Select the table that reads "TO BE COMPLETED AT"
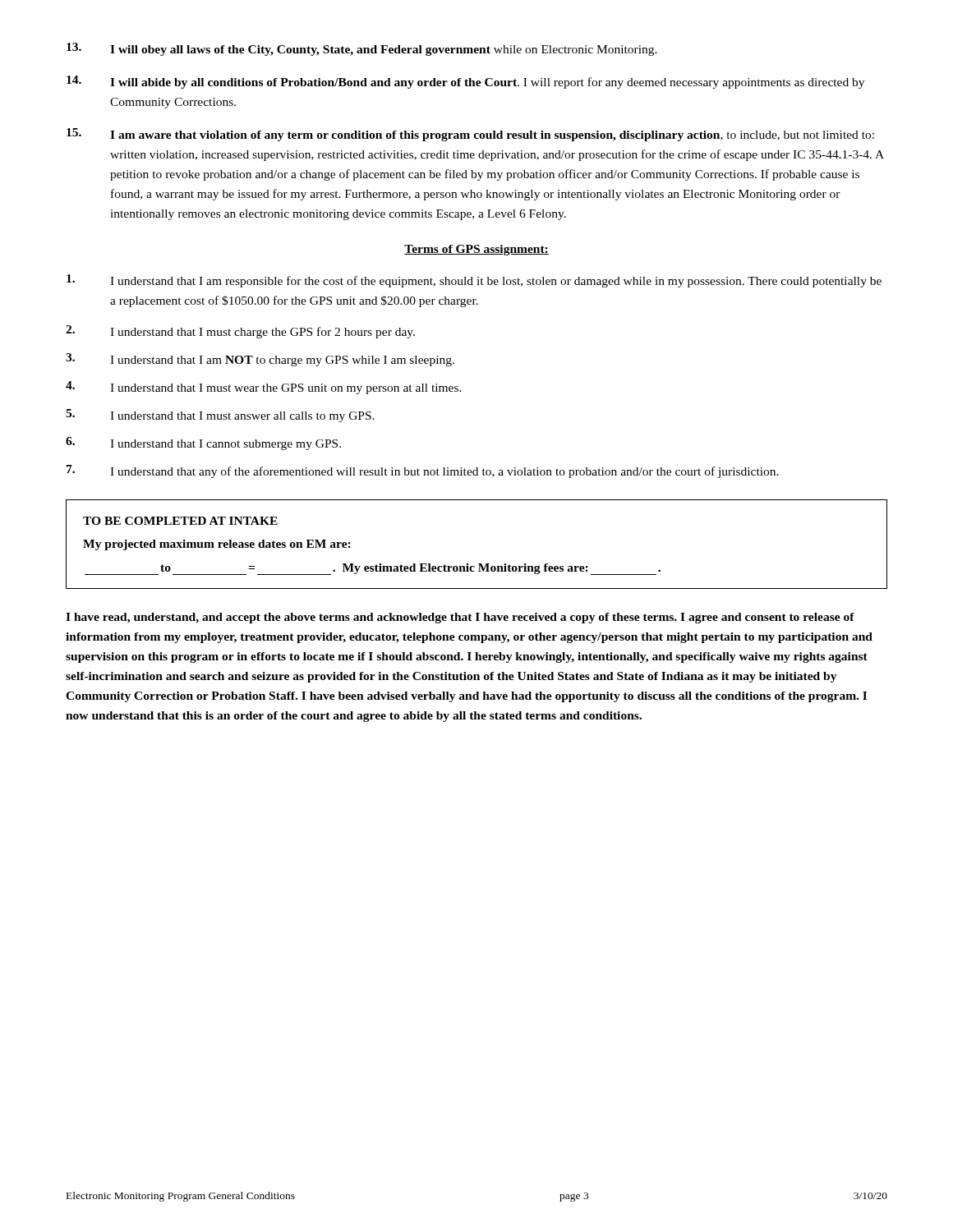The height and width of the screenshot is (1232, 953). point(476,544)
